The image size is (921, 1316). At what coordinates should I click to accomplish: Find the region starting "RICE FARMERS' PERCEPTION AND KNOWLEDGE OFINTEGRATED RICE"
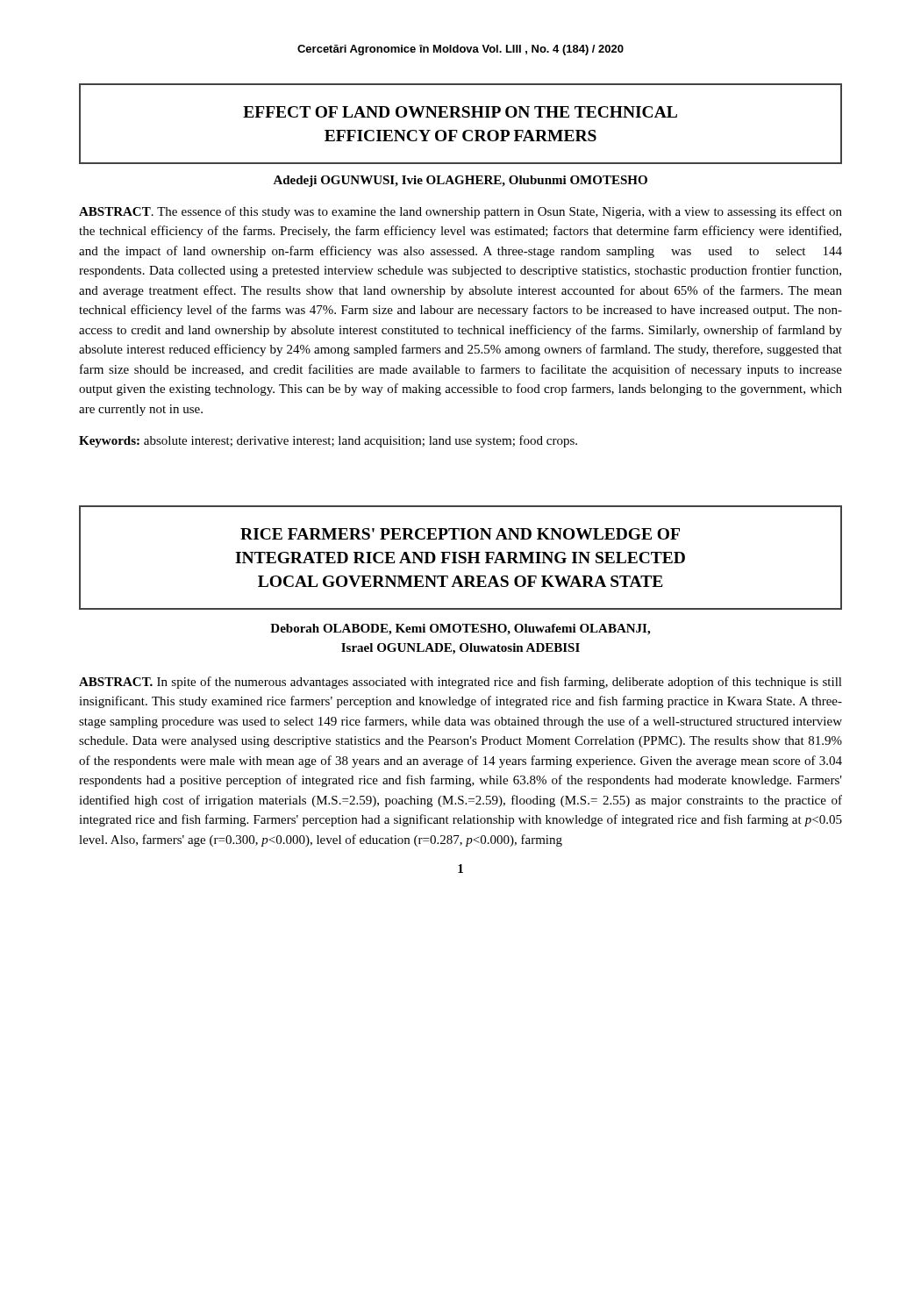click(x=460, y=557)
